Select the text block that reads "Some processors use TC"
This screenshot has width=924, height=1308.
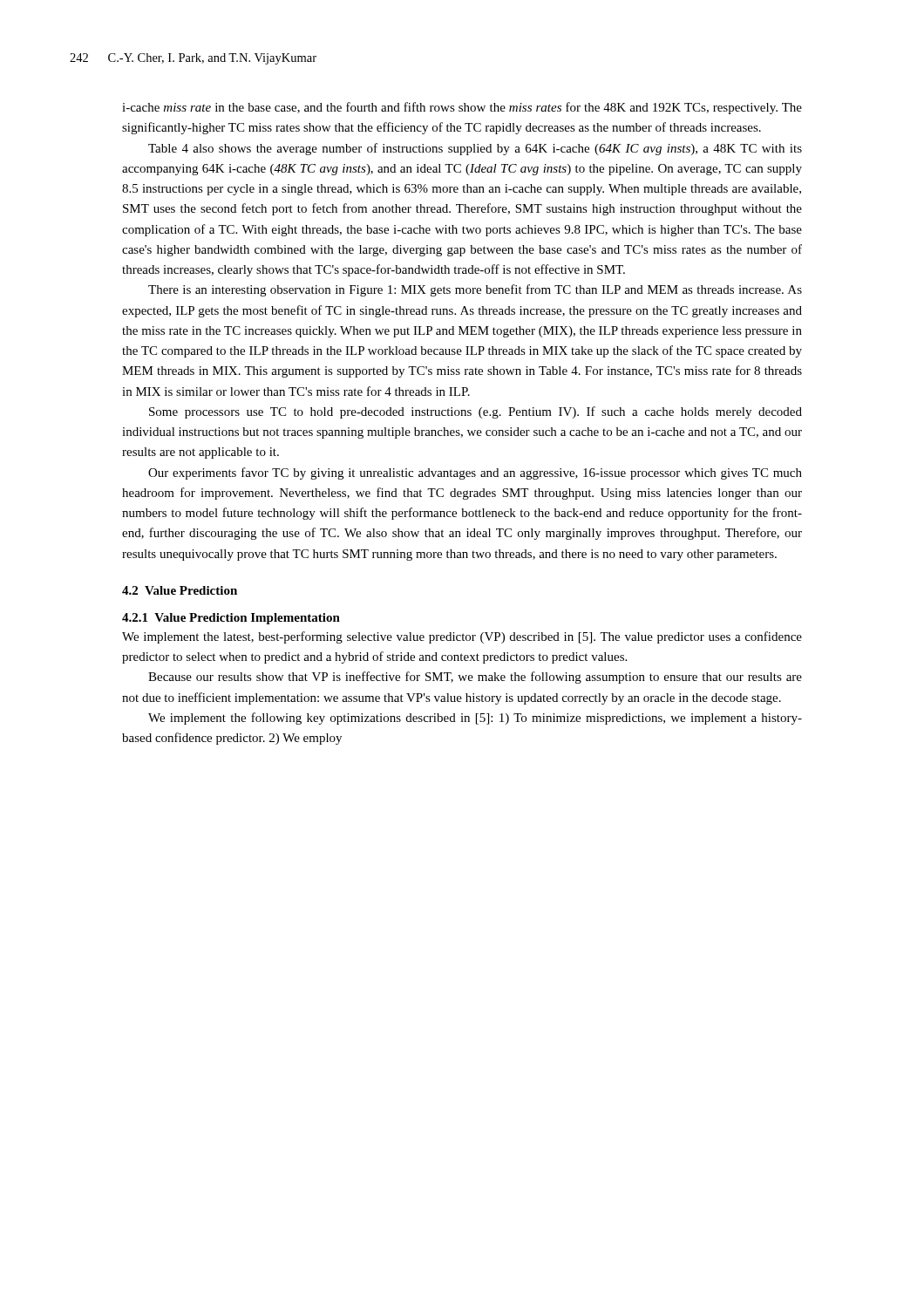pos(462,432)
